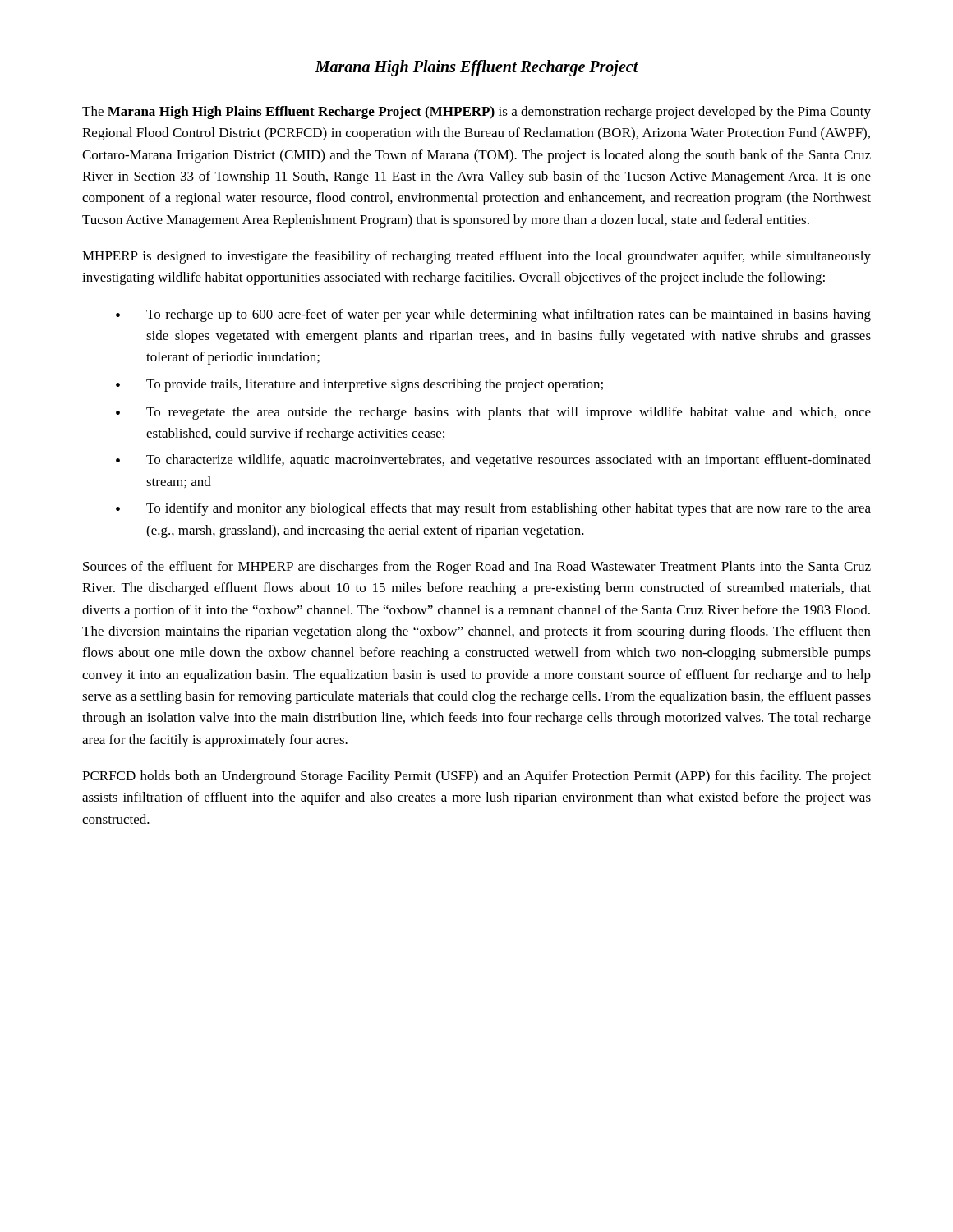The width and height of the screenshot is (953, 1232).
Task: Select the list item that says "• To characterize wildlife,"
Action: click(x=493, y=471)
